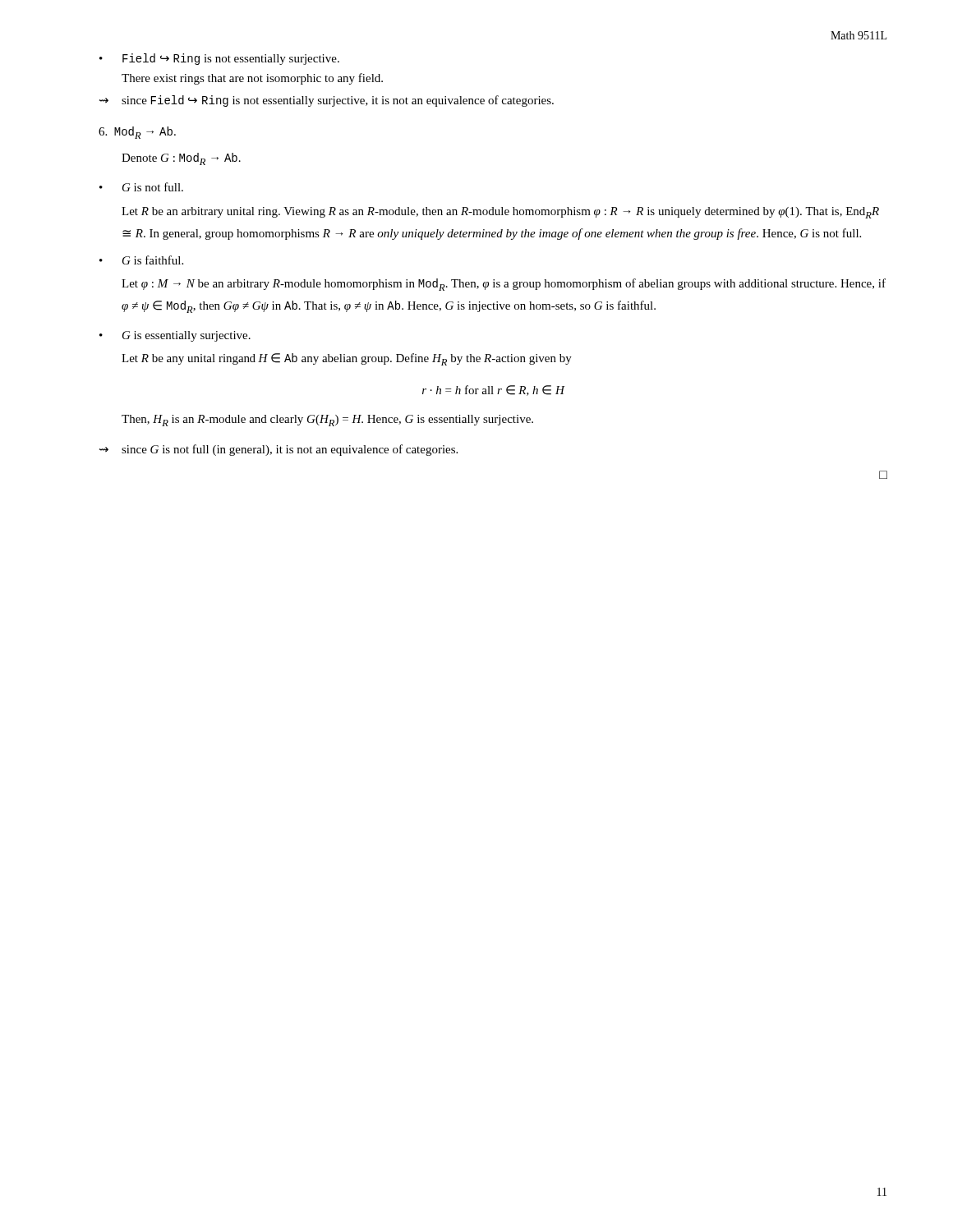Screen dimensions: 1232x953
Task: Select the element starting "⇝ since G is not full (in"
Action: tap(279, 449)
